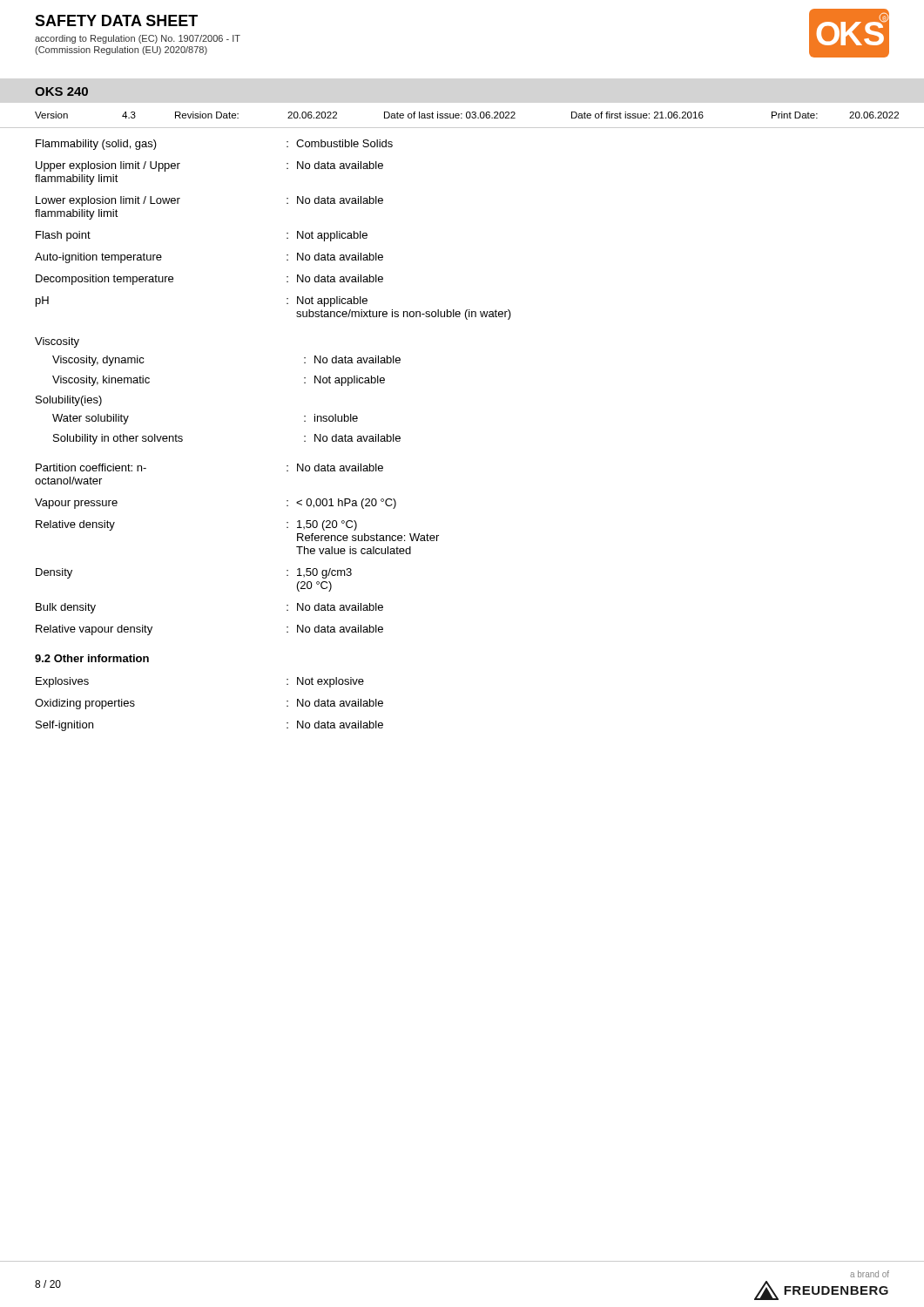Point to the block beginning "Relative vapour density"
The image size is (924, 1307).
tap(93, 630)
